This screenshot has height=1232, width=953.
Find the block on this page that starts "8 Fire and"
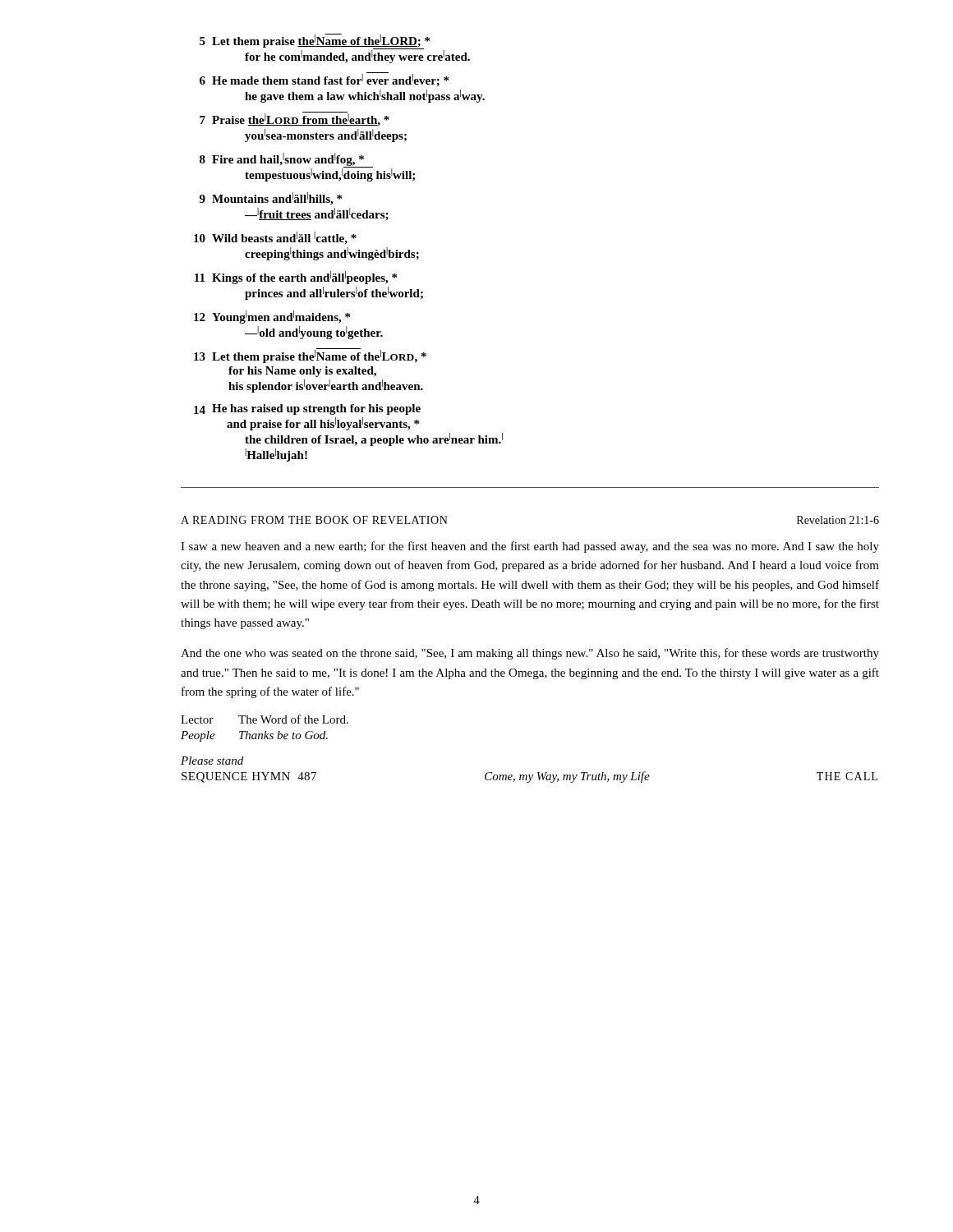[307, 167]
